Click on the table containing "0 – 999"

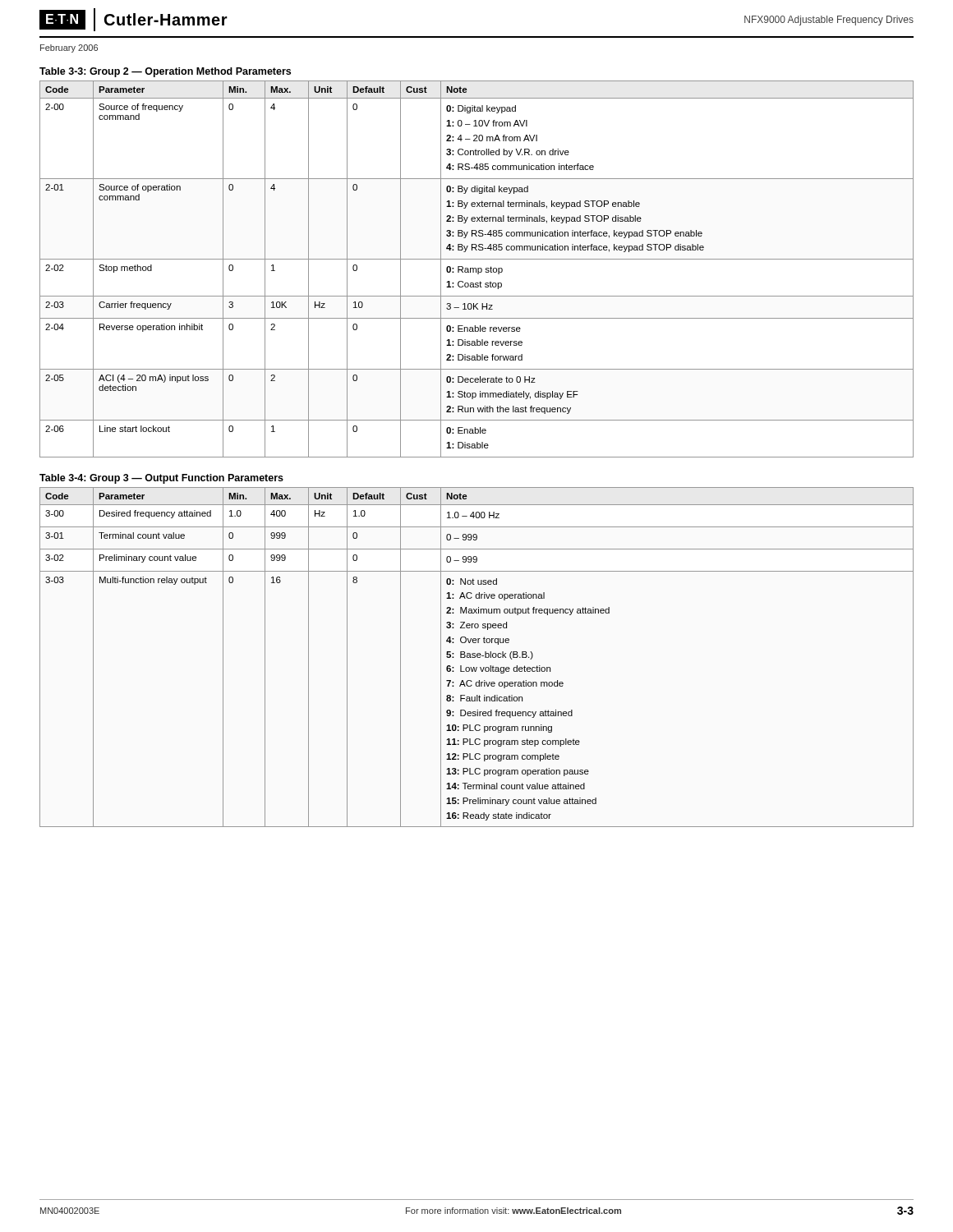[x=476, y=657]
